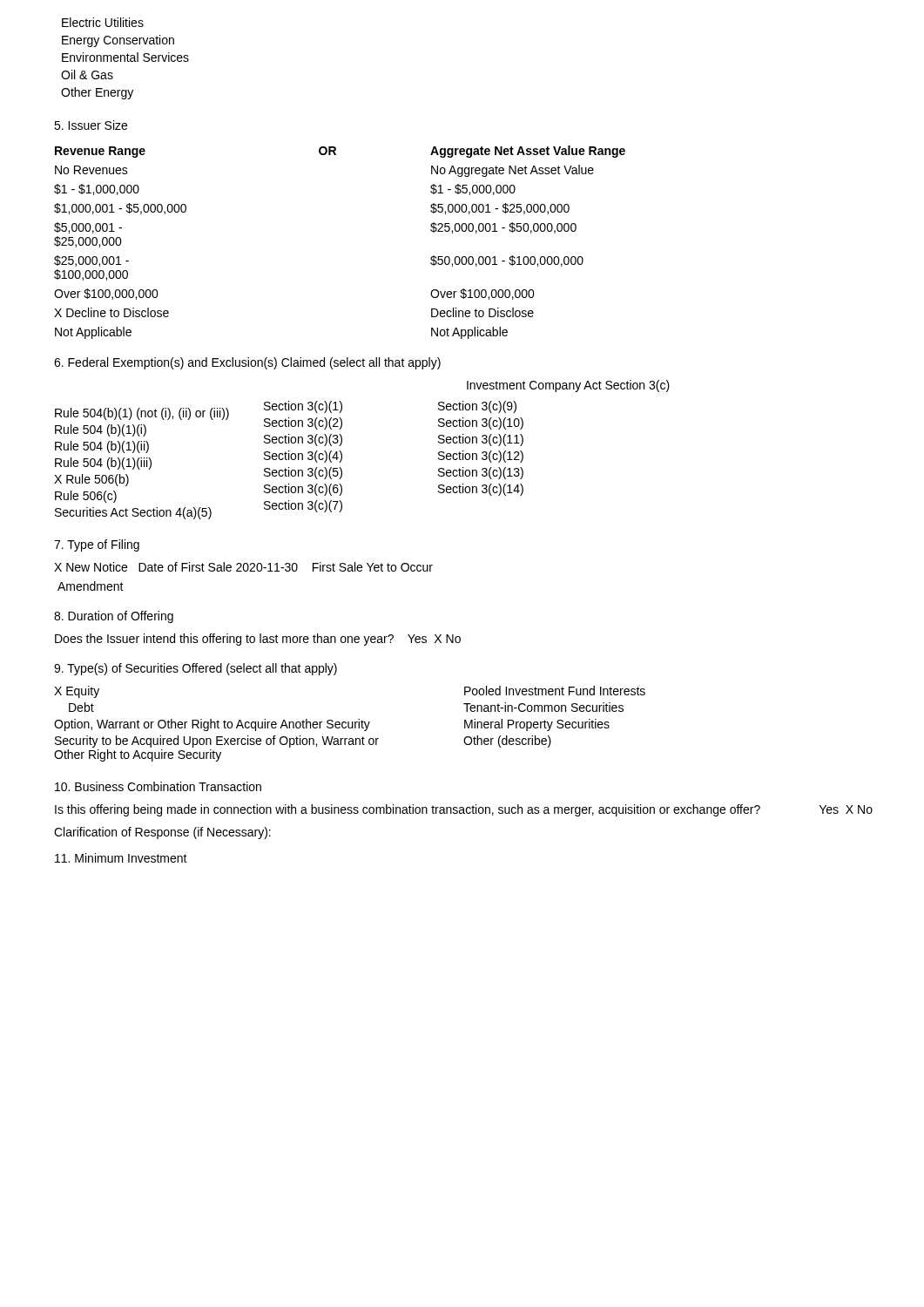
Task: Select the block starting "Is this offering"
Action: click(x=407, y=809)
